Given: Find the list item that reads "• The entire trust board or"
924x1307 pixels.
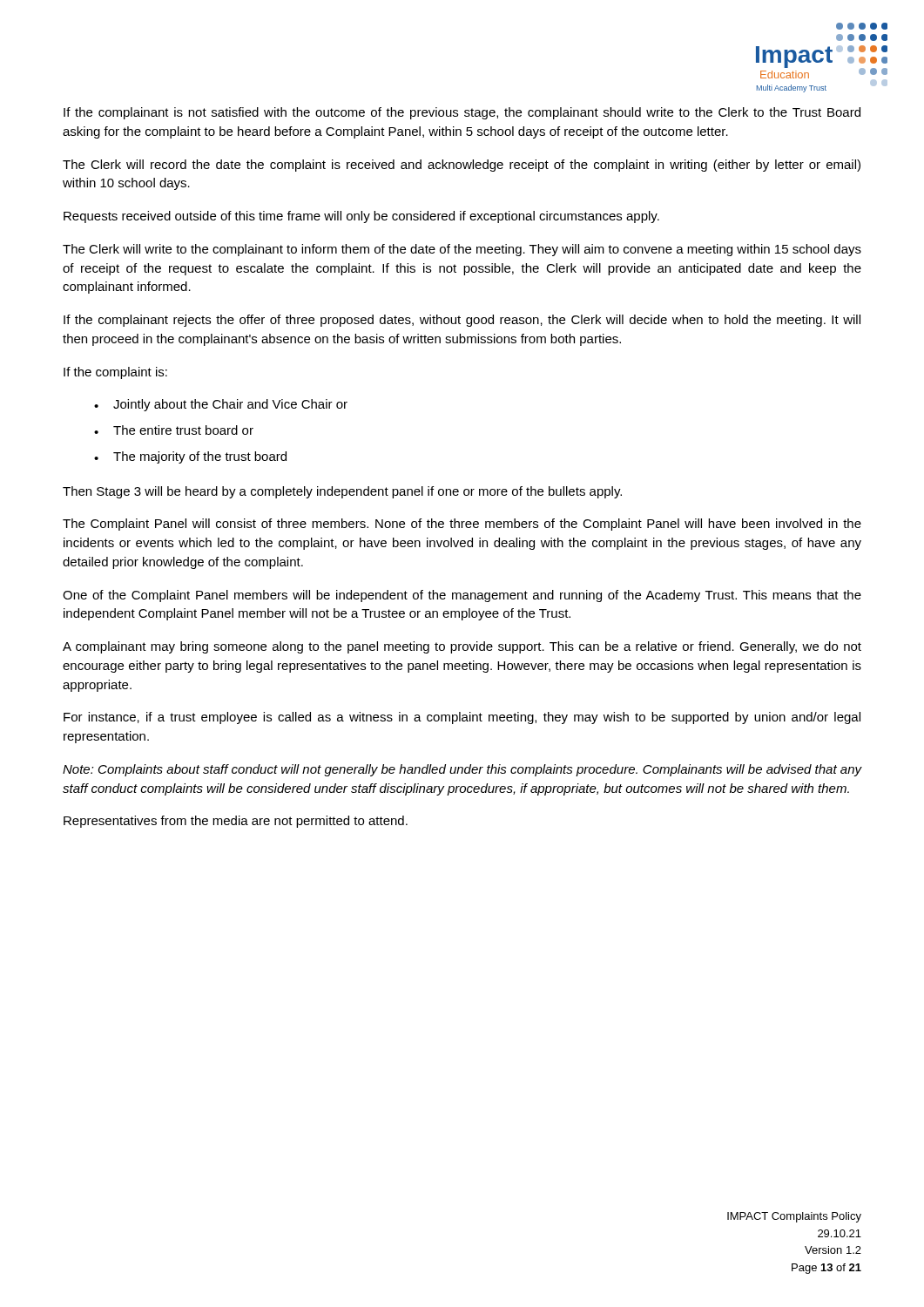Looking at the screenshot, I should click(174, 431).
